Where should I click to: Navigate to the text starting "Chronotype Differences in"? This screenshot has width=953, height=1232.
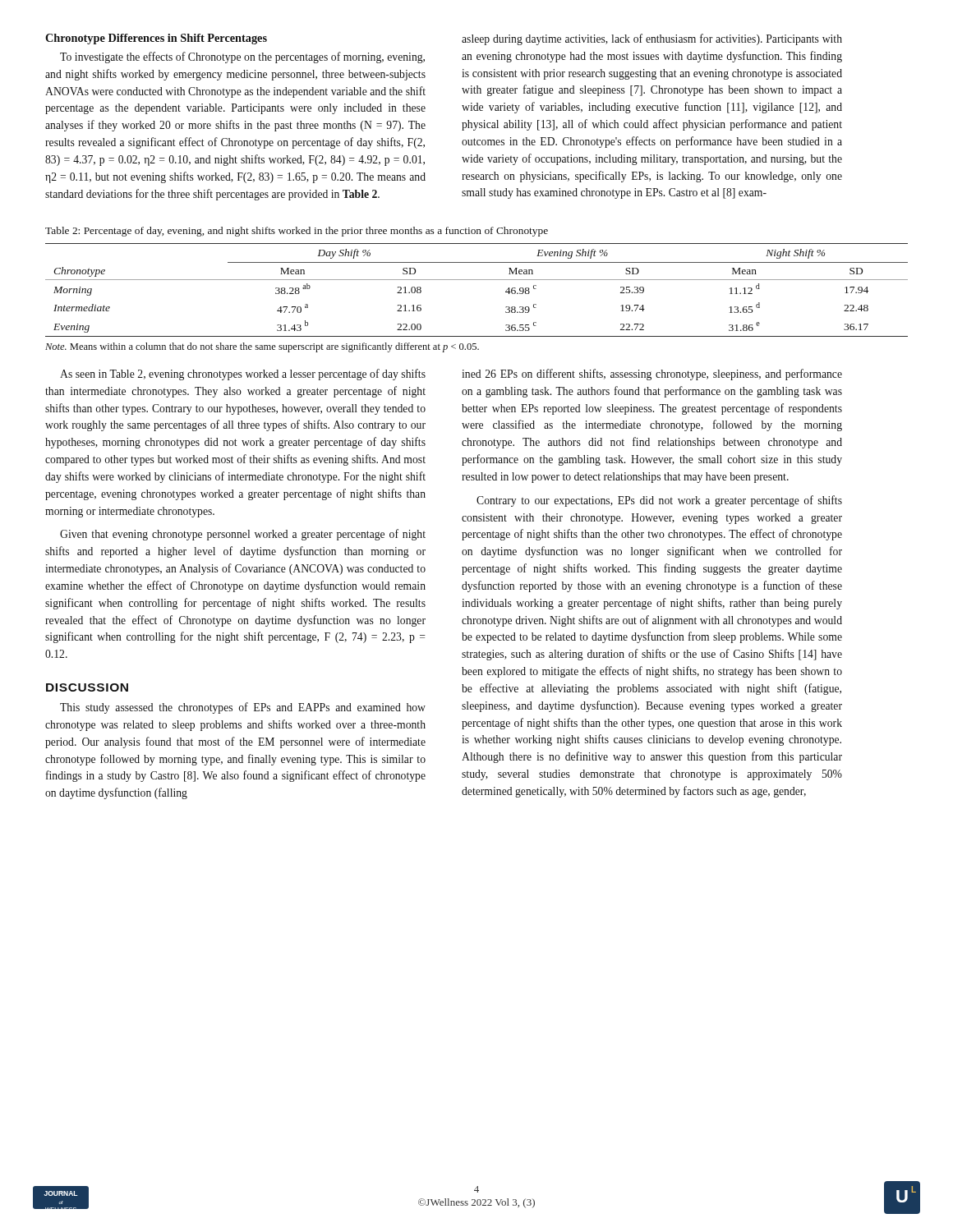tap(156, 38)
